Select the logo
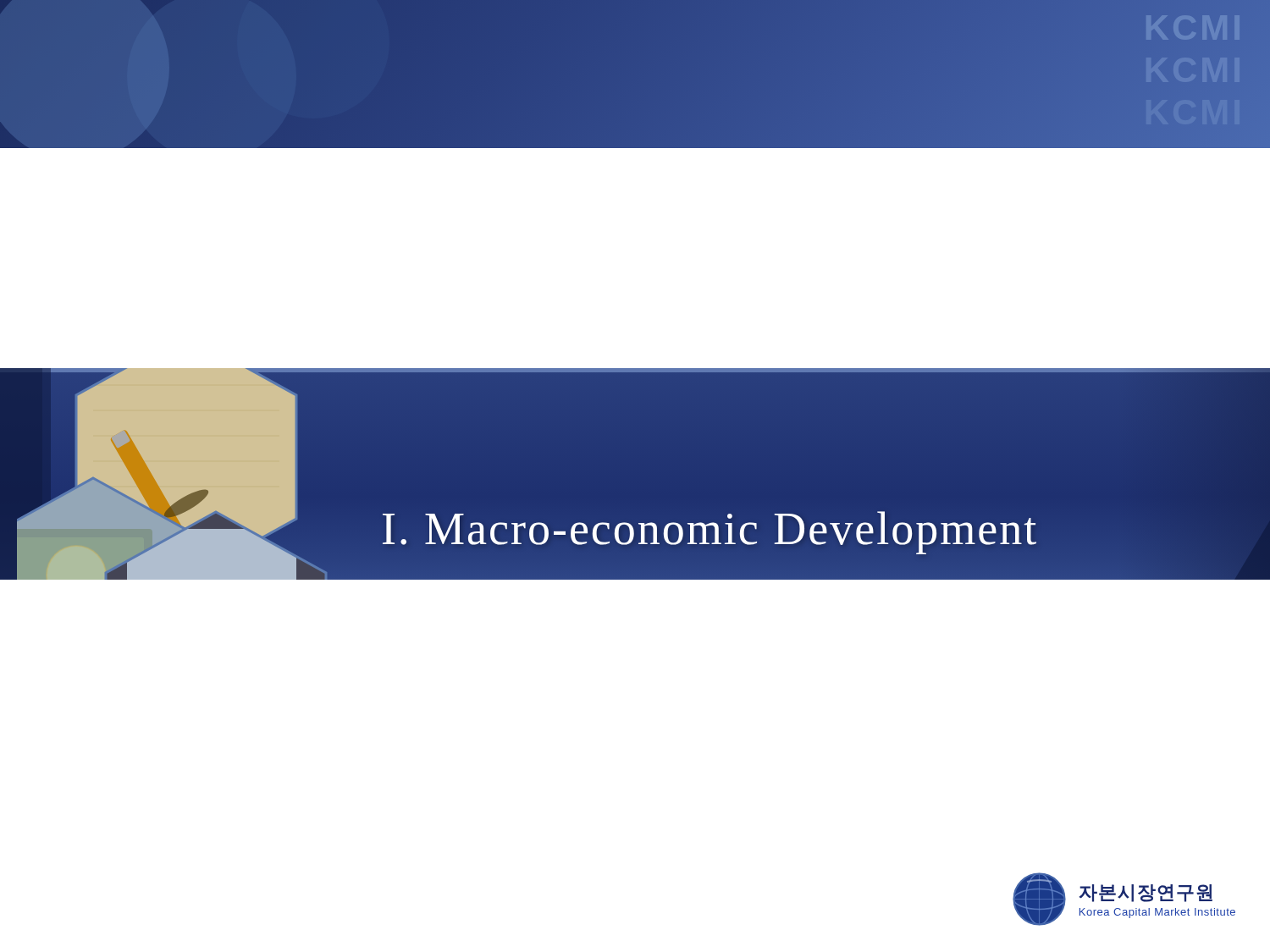The image size is (1270, 952). click(x=1124, y=899)
